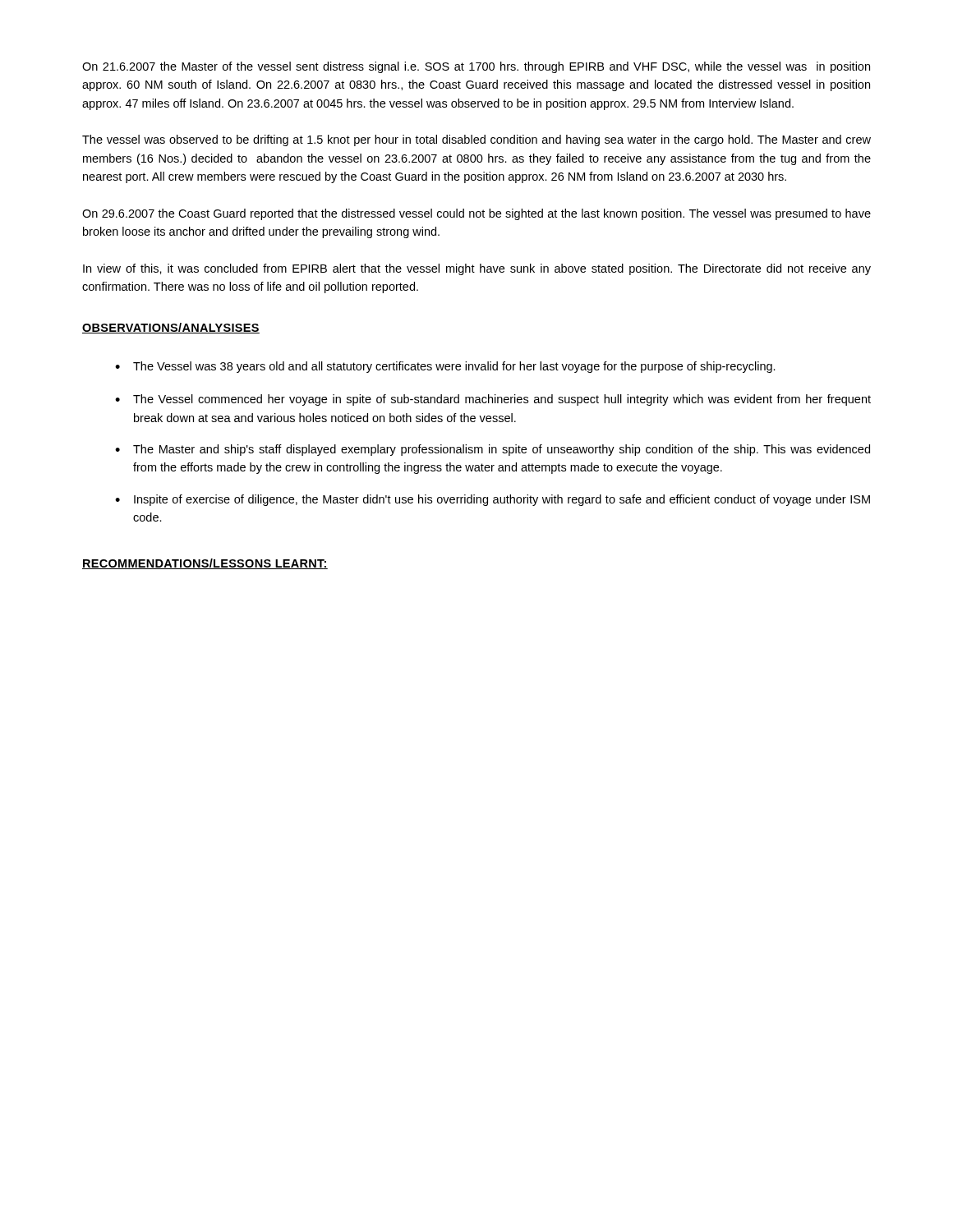Screen dimensions: 1232x953
Task: Navigate to the passage starting "• The Vessel was 38 years"
Action: click(493, 367)
